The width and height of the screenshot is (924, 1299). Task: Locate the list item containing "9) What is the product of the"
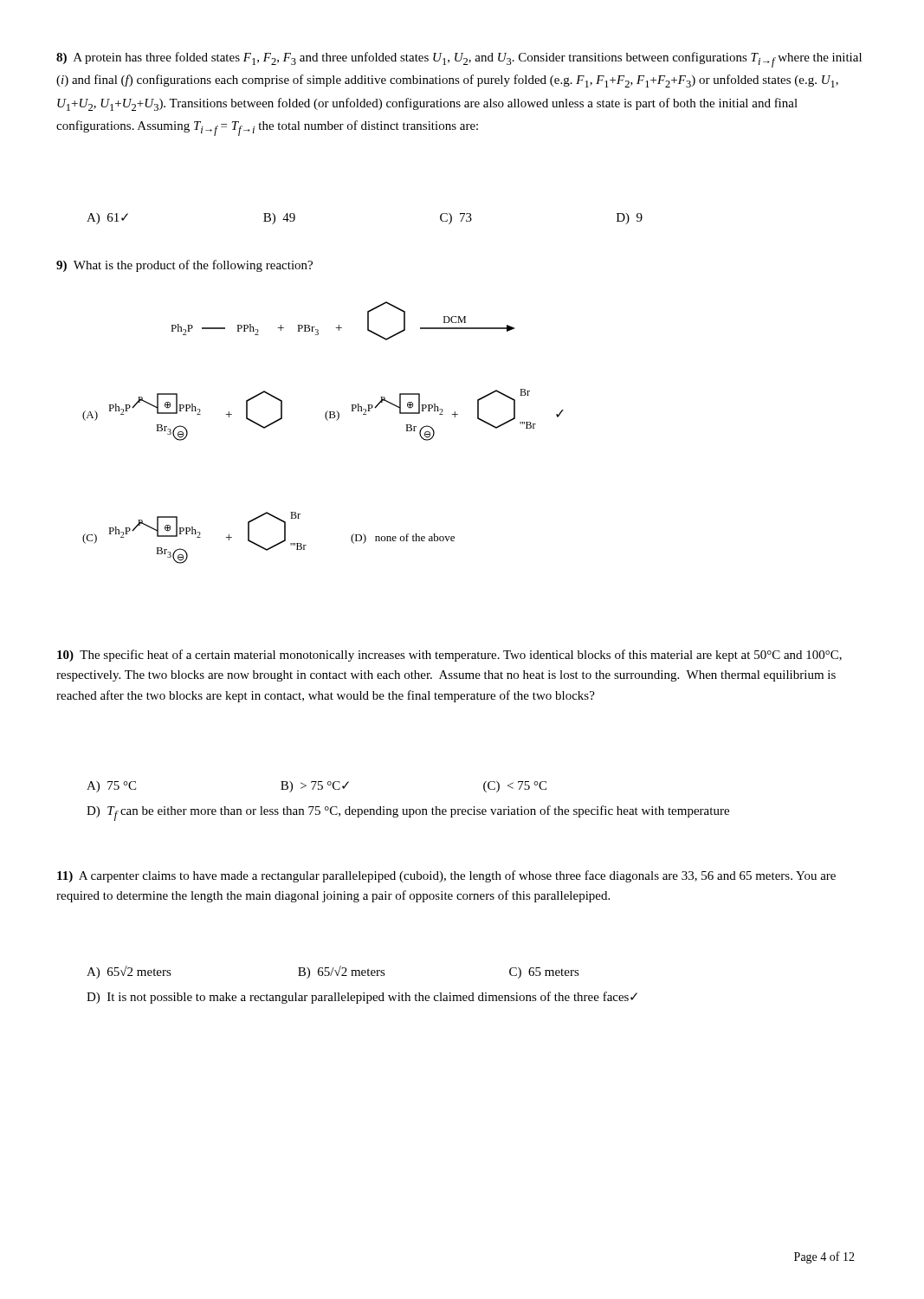[185, 265]
